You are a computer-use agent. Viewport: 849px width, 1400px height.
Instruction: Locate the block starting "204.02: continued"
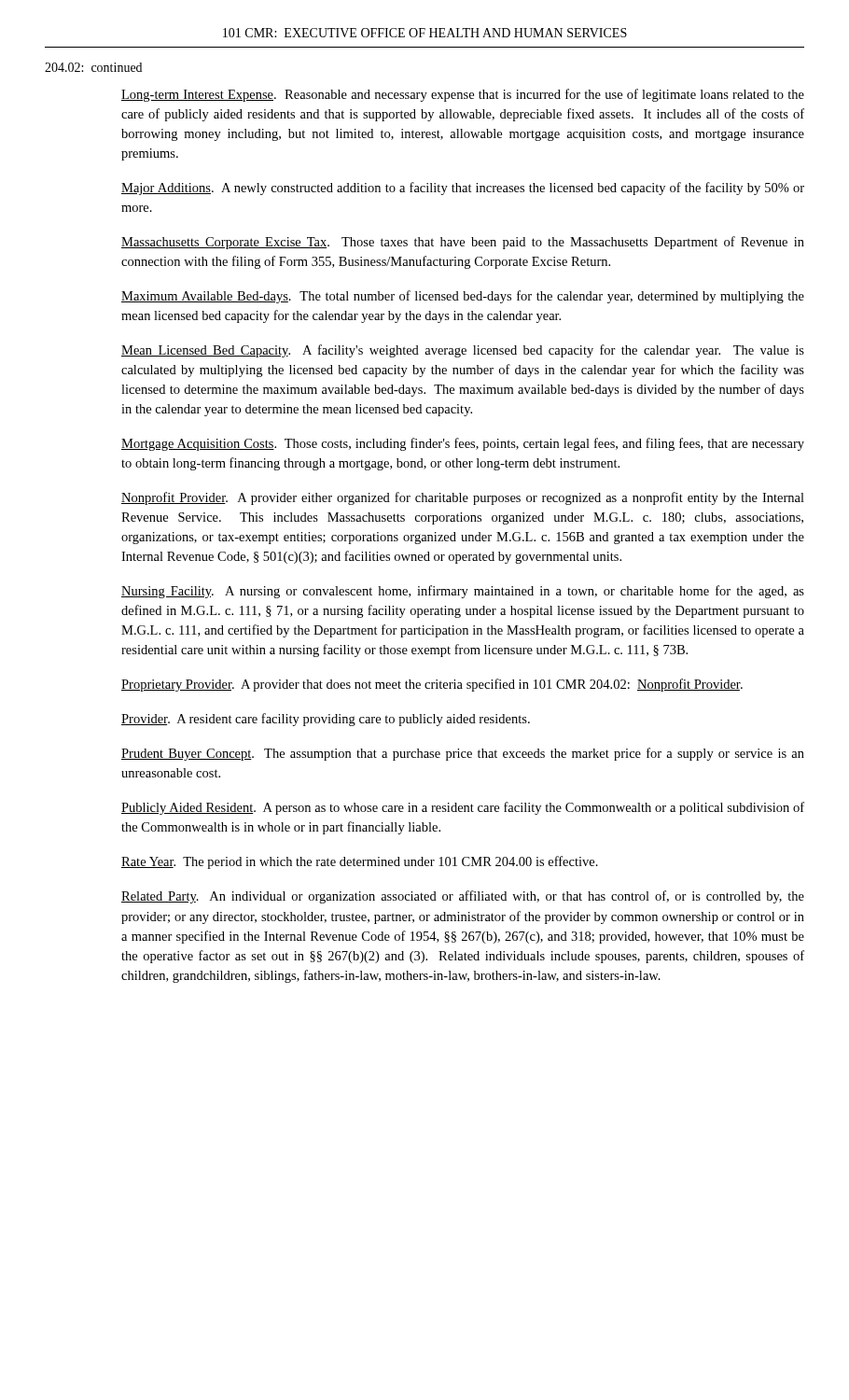[x=94, y=68]
